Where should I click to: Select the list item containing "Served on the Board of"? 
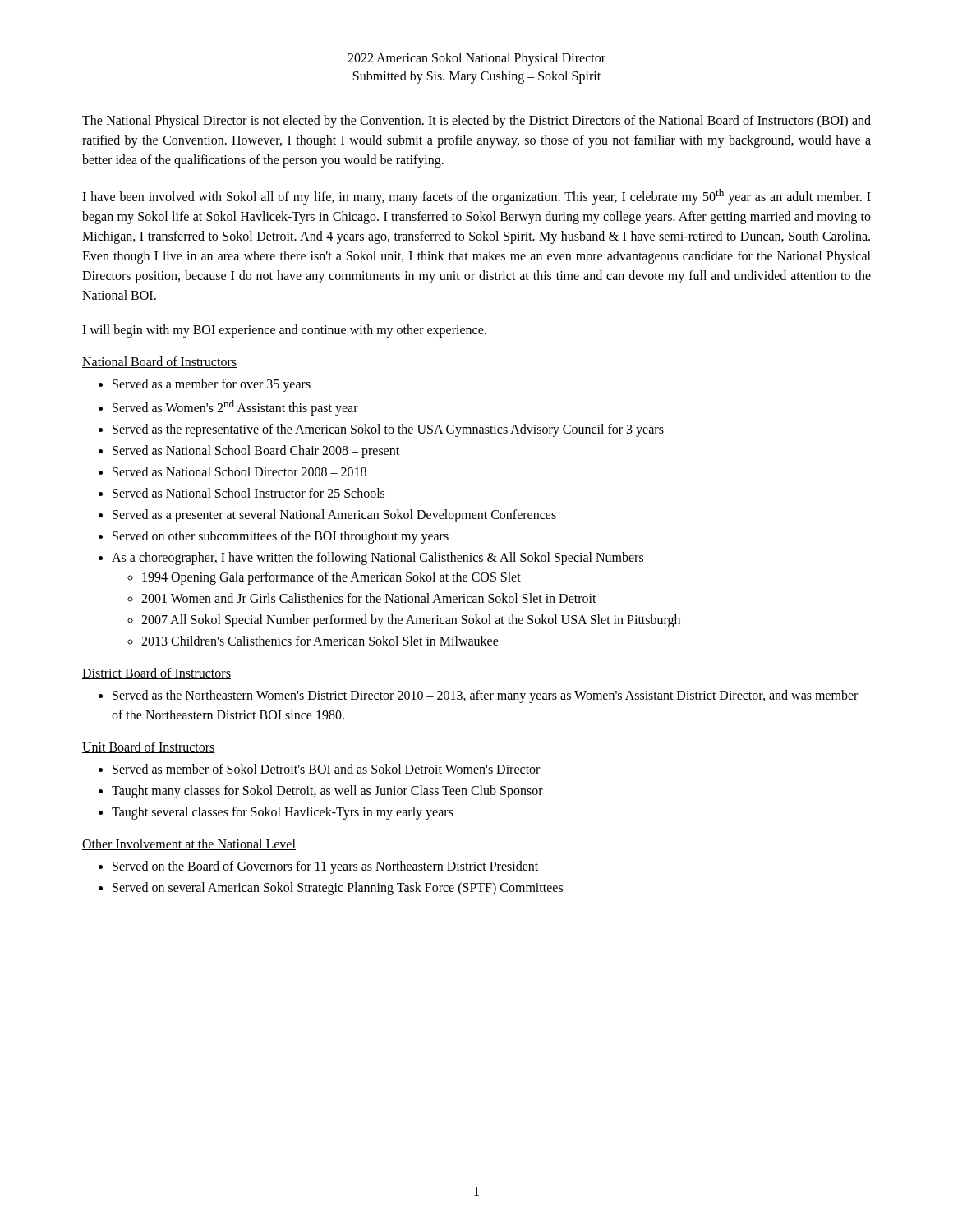[x=325, y=866]
